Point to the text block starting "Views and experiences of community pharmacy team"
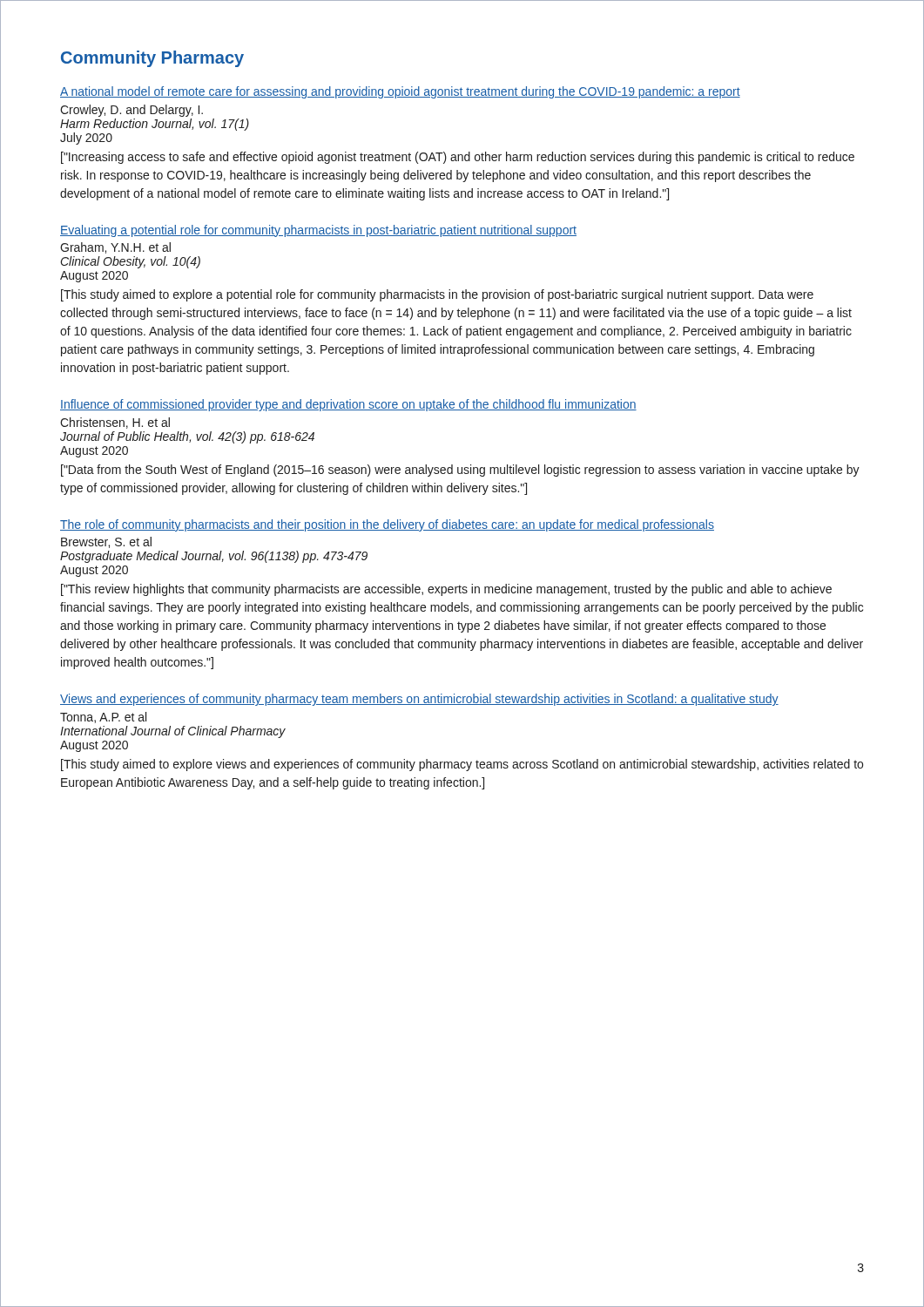The height and width of the screenshot is (1307, 924). [x=419, y=700]
